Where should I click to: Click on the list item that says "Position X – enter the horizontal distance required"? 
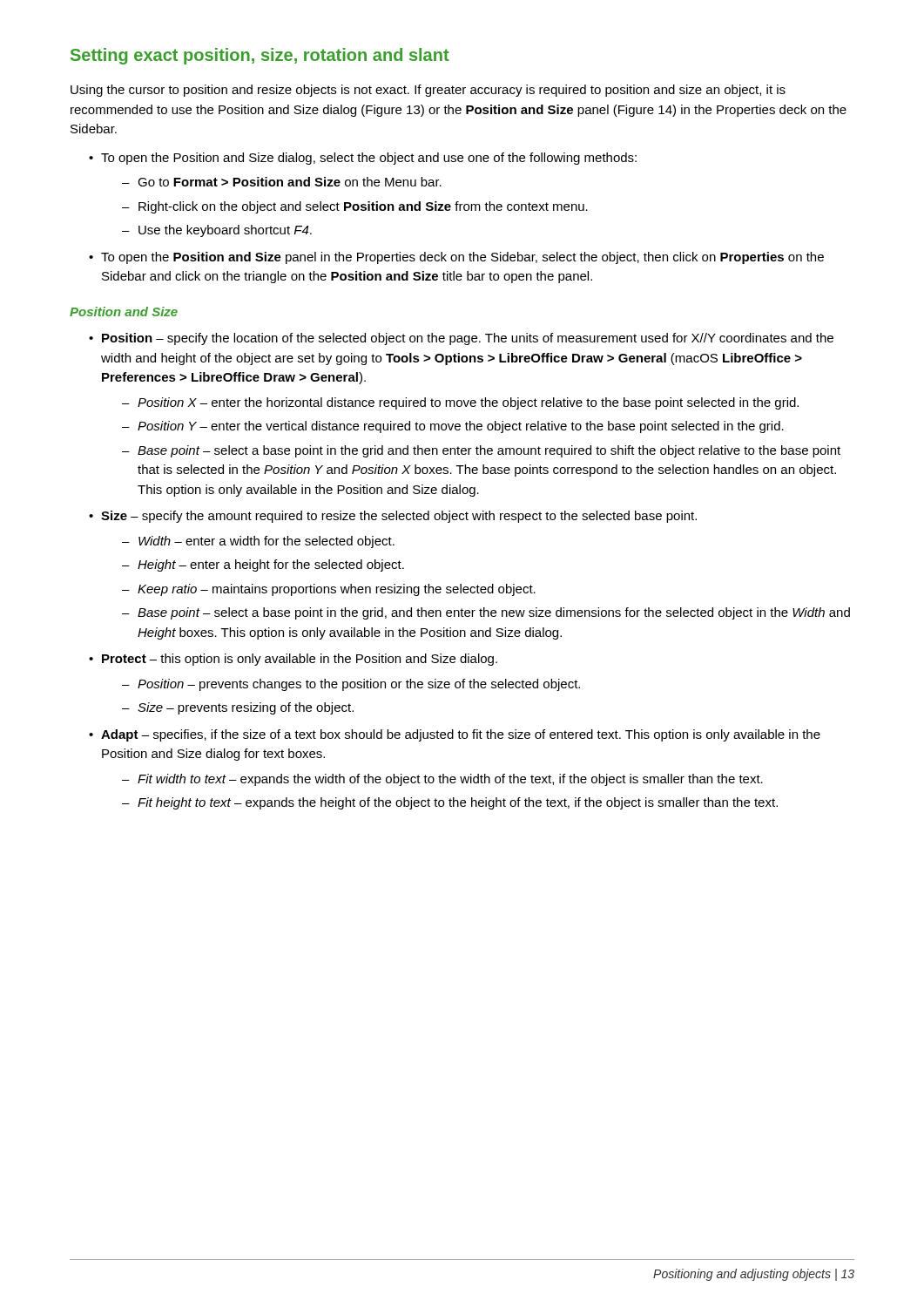click(469, 402)
